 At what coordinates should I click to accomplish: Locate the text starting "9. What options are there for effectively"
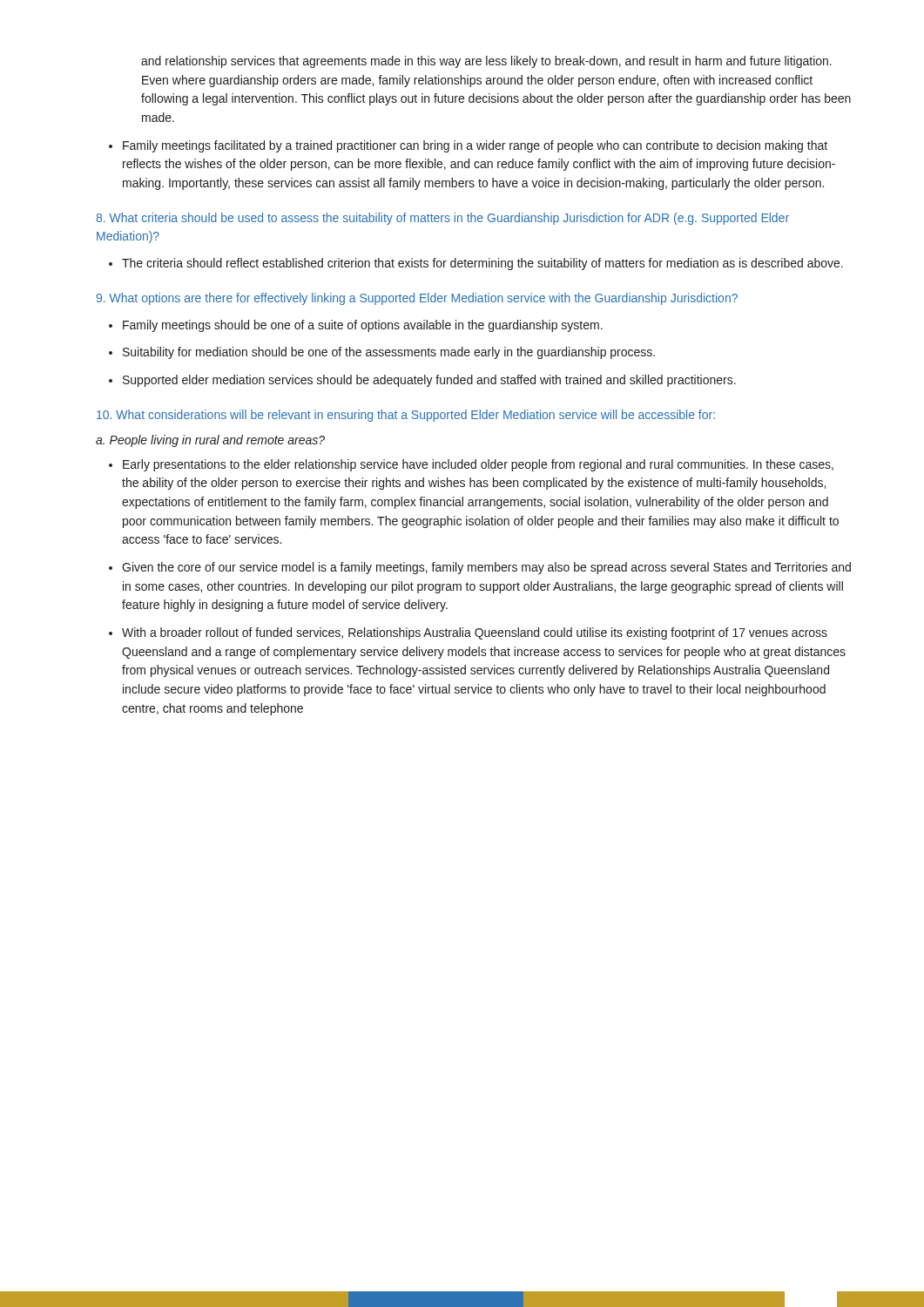[475, 298]
